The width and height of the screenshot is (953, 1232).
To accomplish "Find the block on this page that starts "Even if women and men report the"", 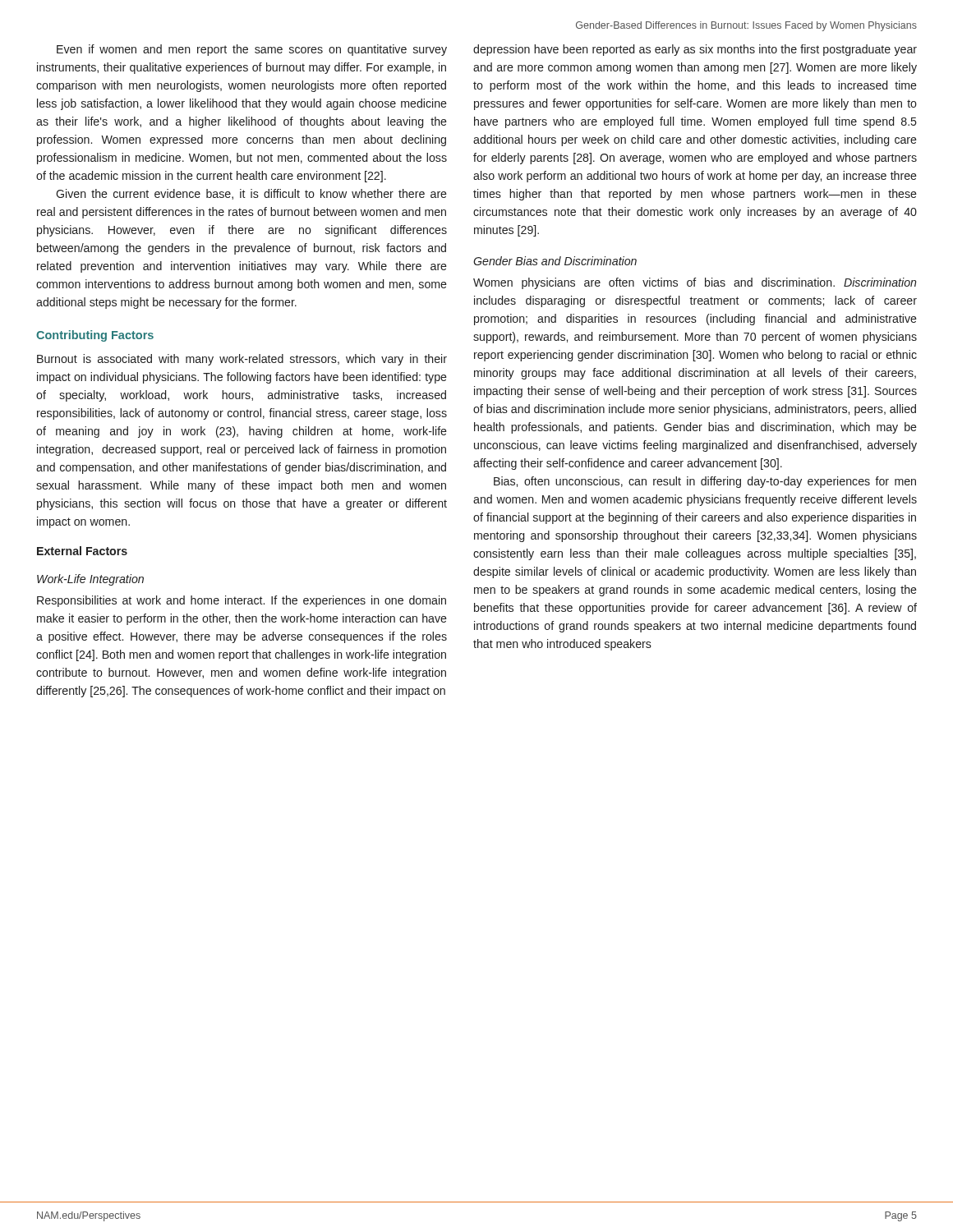I will pyautogui.click(x=242, y=113).
